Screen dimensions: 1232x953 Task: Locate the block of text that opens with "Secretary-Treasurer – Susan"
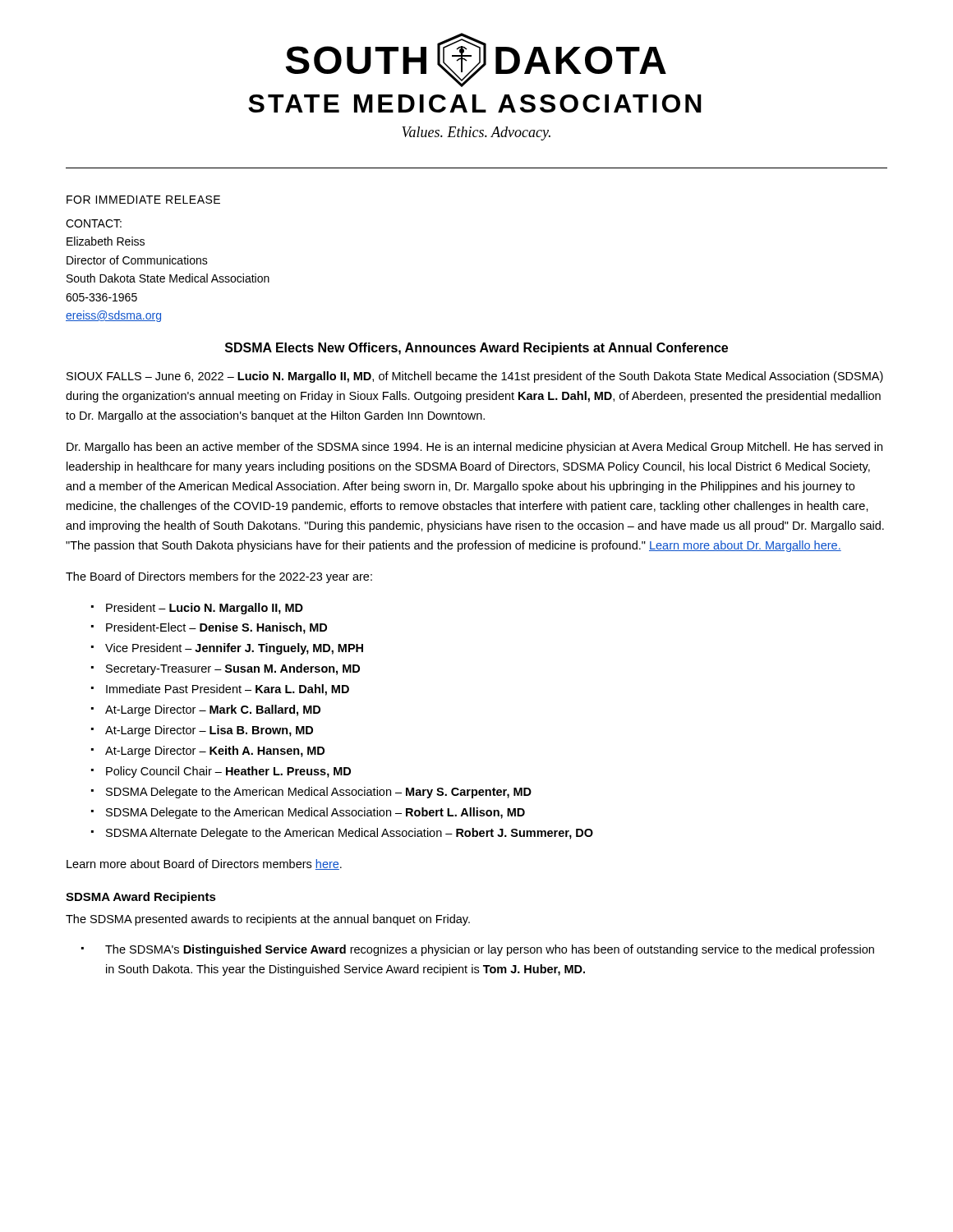pyautogui.click(x=233, y=669)
